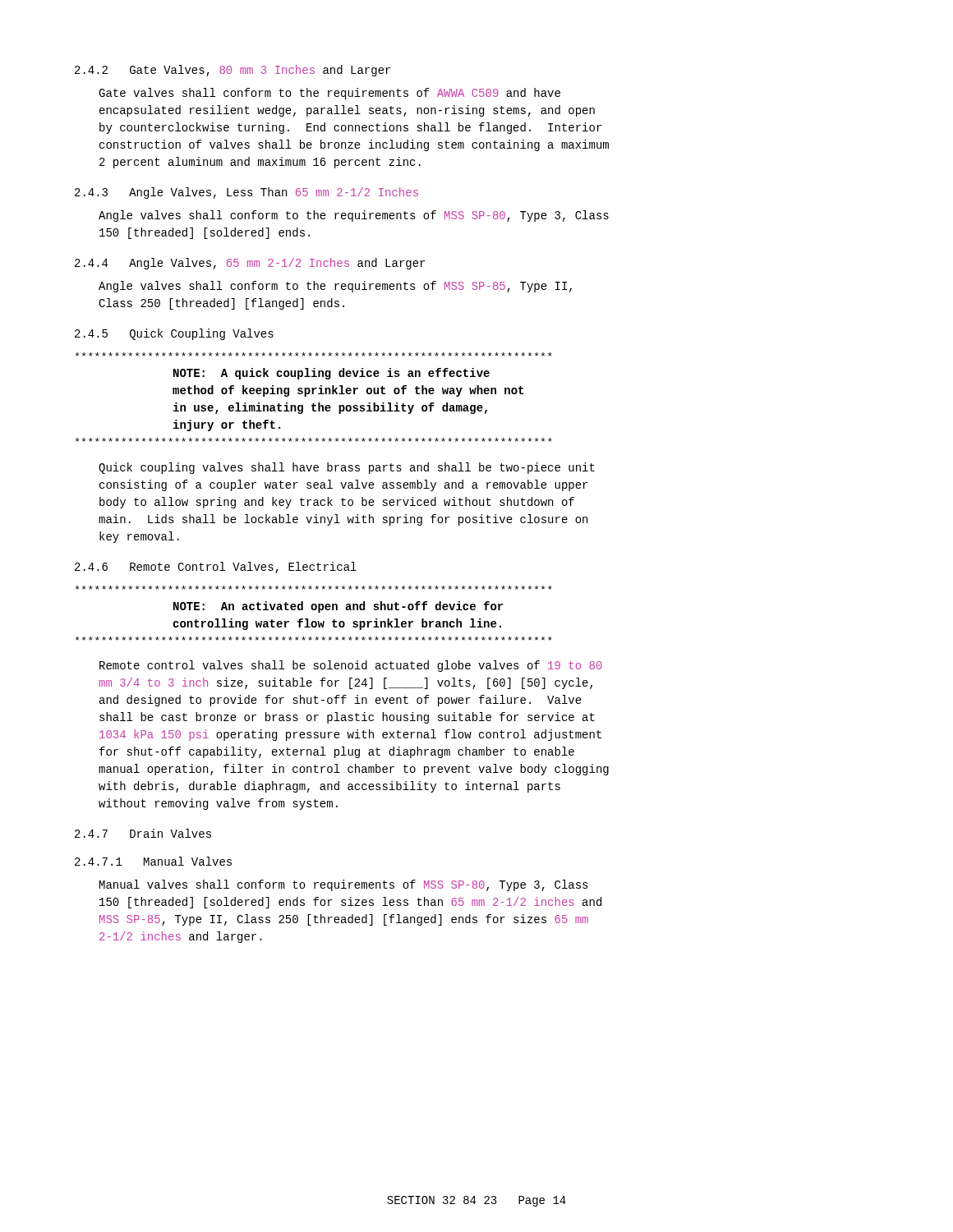Find the region starting "NOTE: A quick coupling device"
The image size is (953, 1232).
476,400
